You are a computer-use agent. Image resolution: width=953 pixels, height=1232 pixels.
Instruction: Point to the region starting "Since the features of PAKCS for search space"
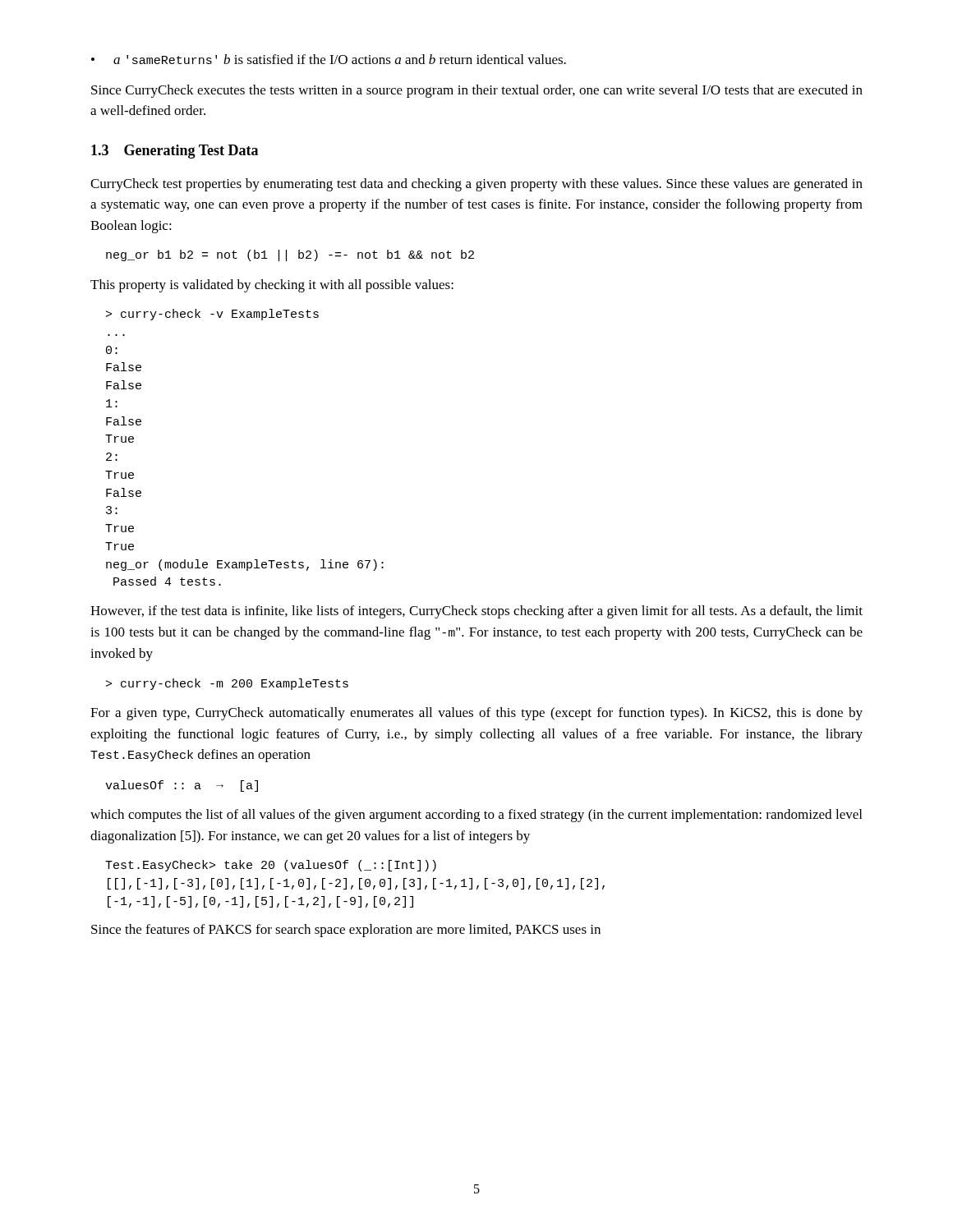pyautogui.click(x=476, y=930)
